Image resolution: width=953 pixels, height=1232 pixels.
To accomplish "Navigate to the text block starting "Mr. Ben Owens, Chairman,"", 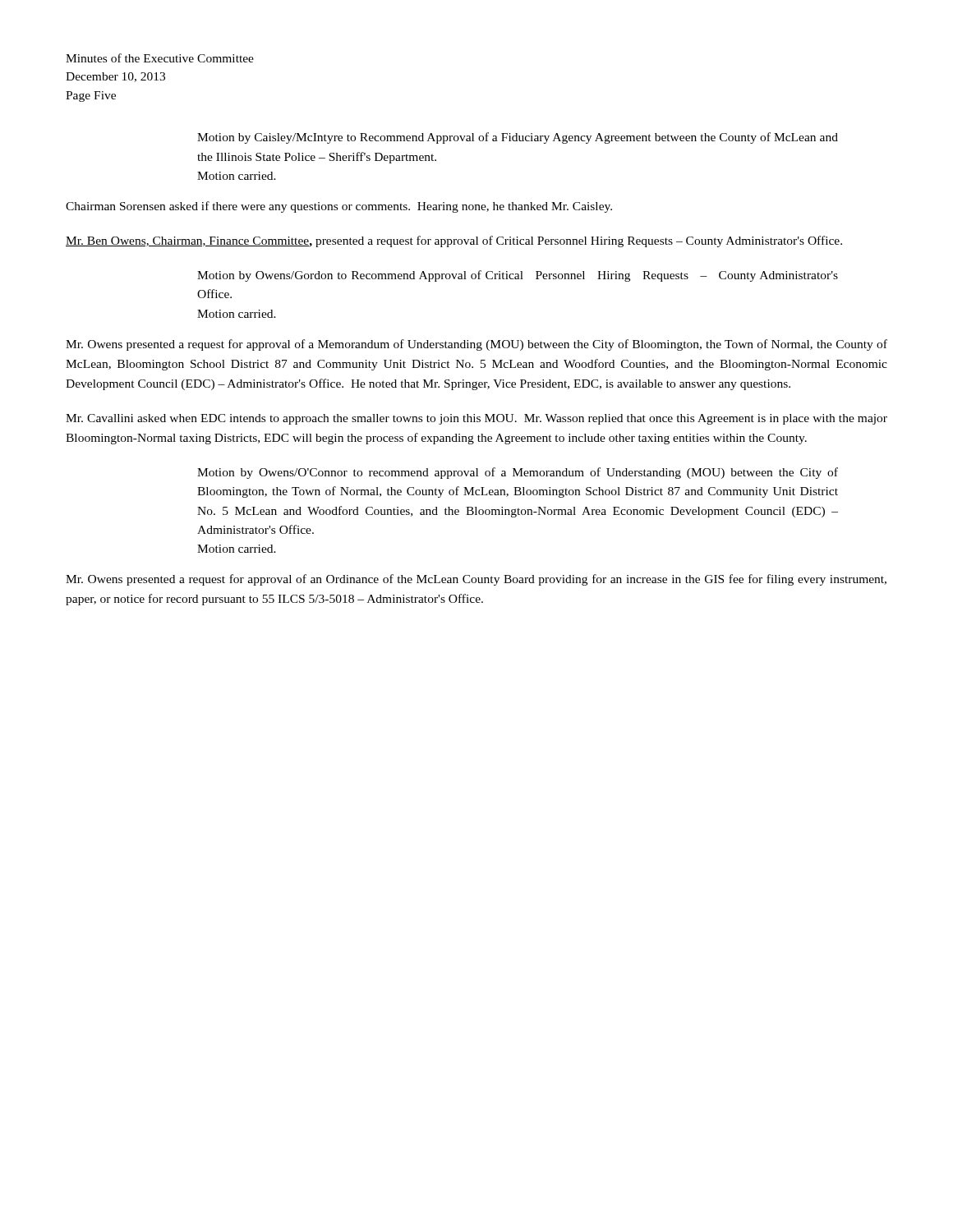I will [454, 240].
